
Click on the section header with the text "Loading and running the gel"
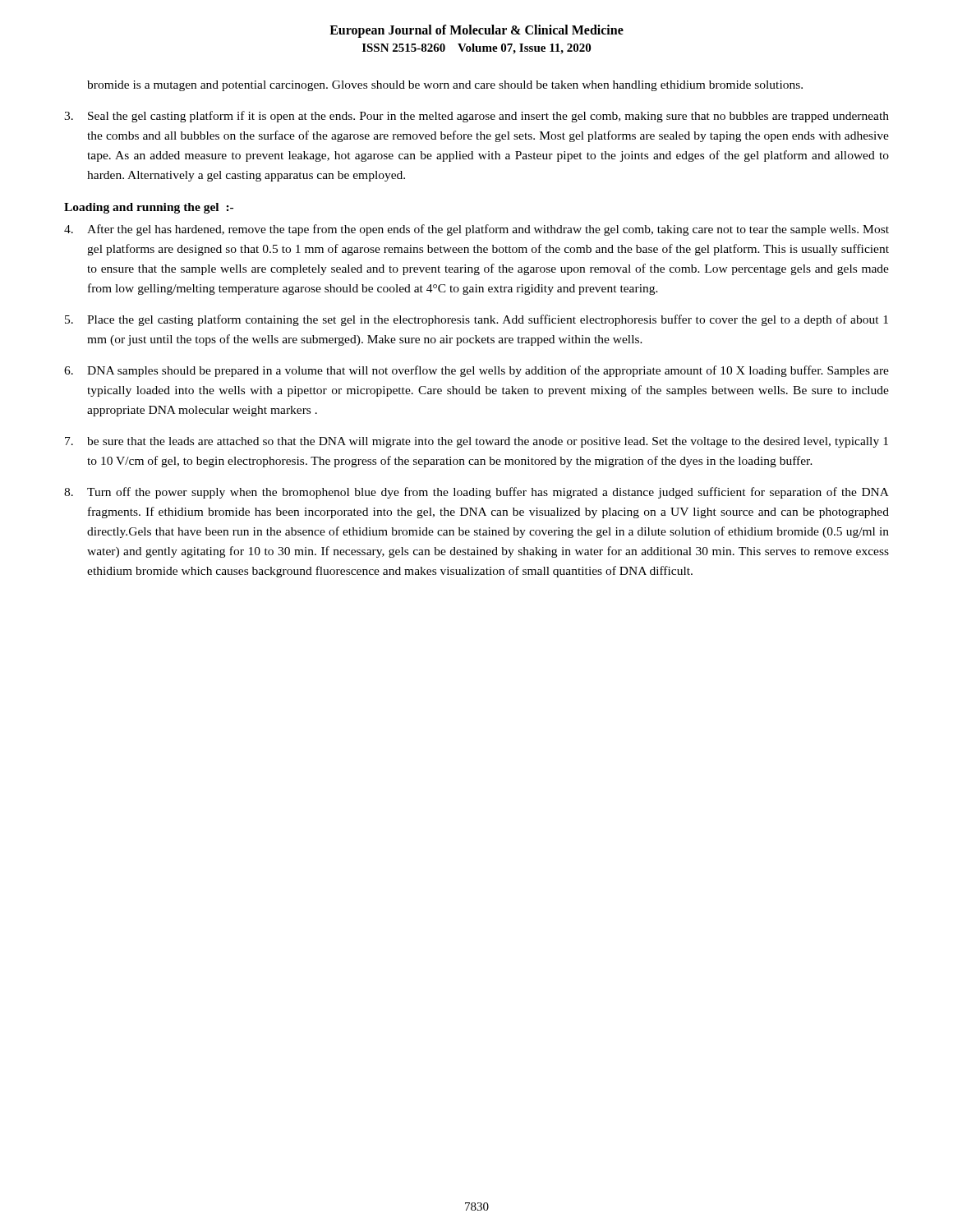(x=149, y=207)
